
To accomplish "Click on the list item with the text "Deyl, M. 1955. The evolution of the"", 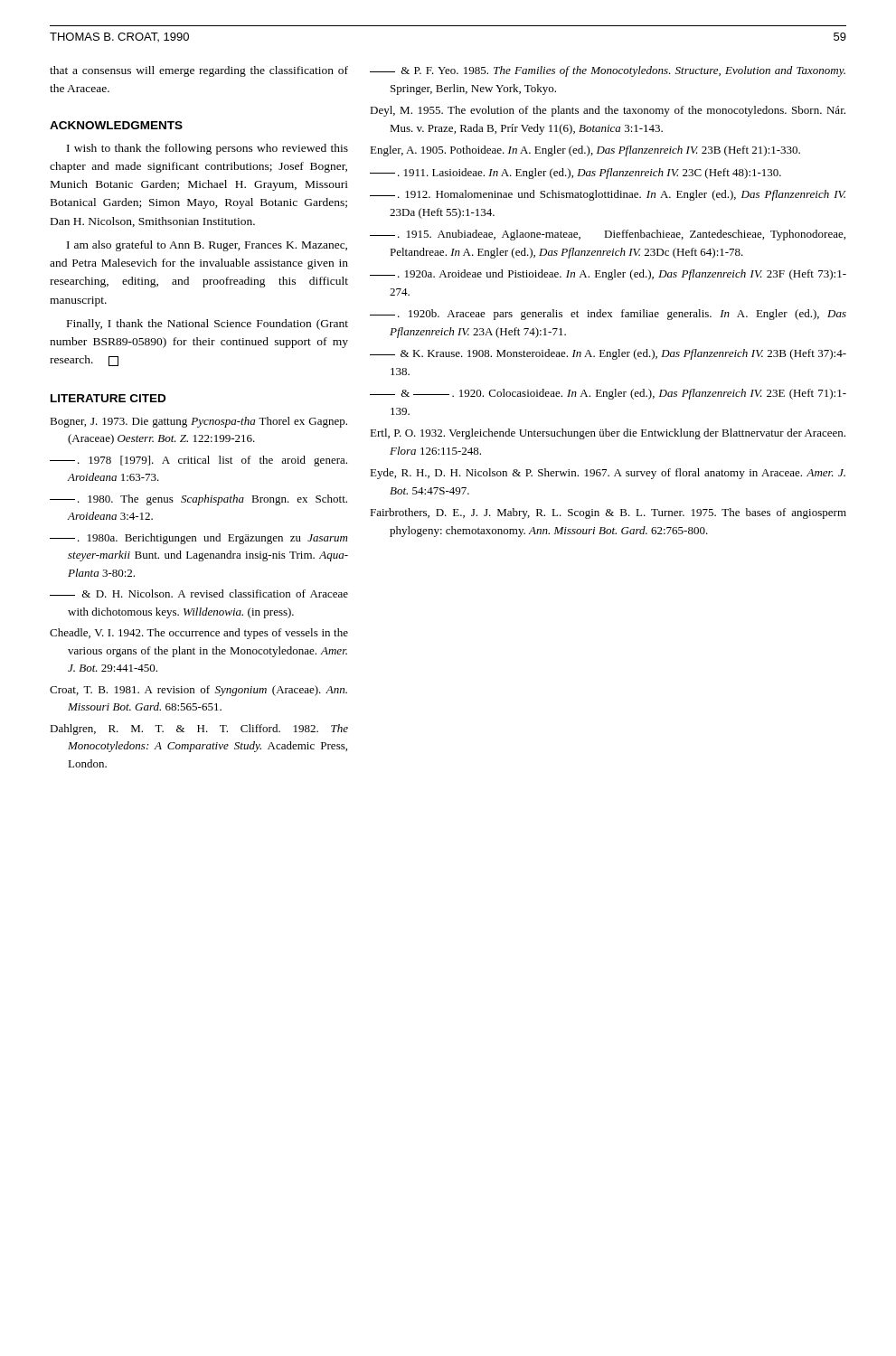I will tap(608, 119).
